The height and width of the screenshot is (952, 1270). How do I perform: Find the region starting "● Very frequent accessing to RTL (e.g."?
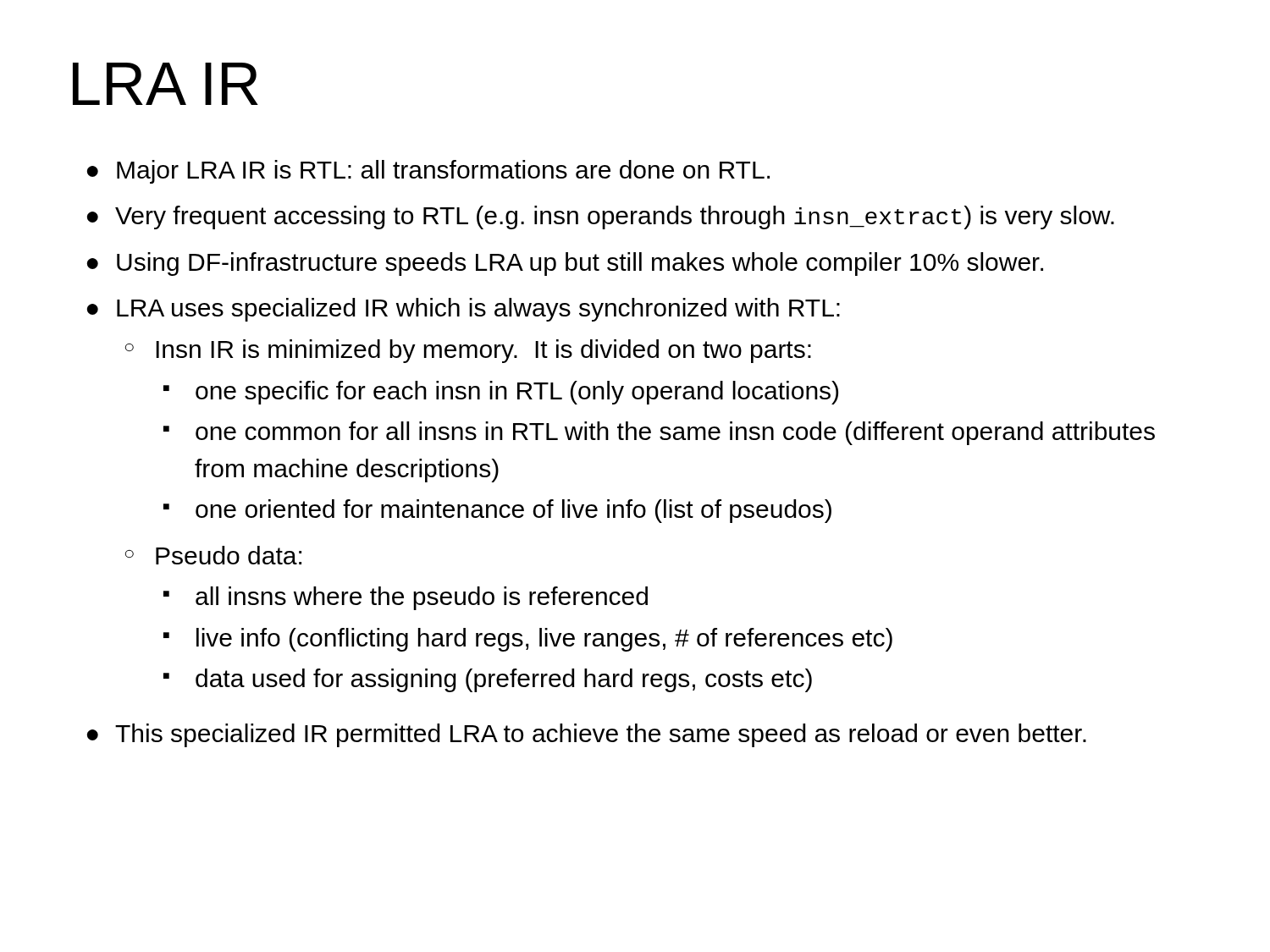coord(644,216)
